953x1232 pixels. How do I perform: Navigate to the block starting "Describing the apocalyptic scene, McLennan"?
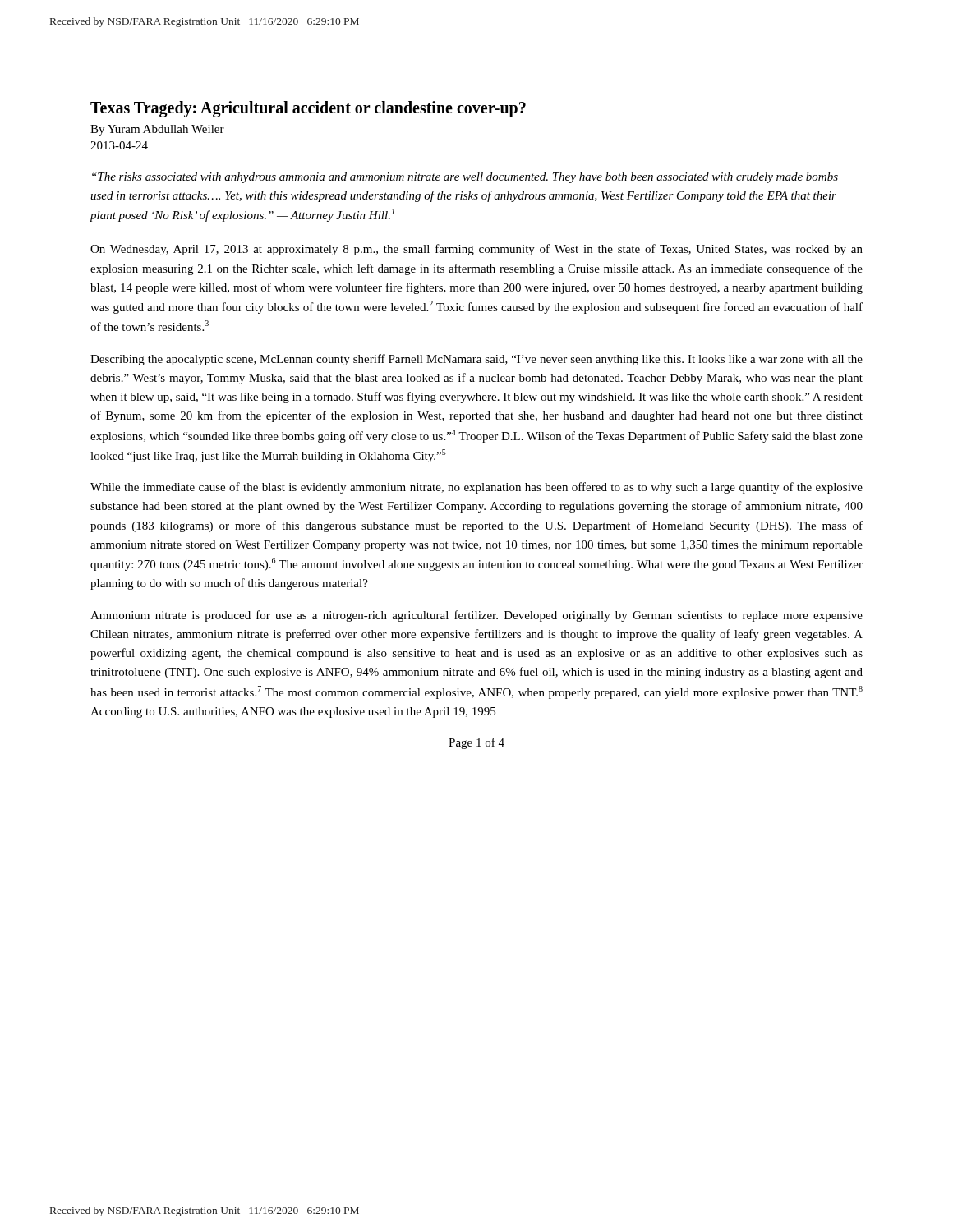tap(476, 408)
